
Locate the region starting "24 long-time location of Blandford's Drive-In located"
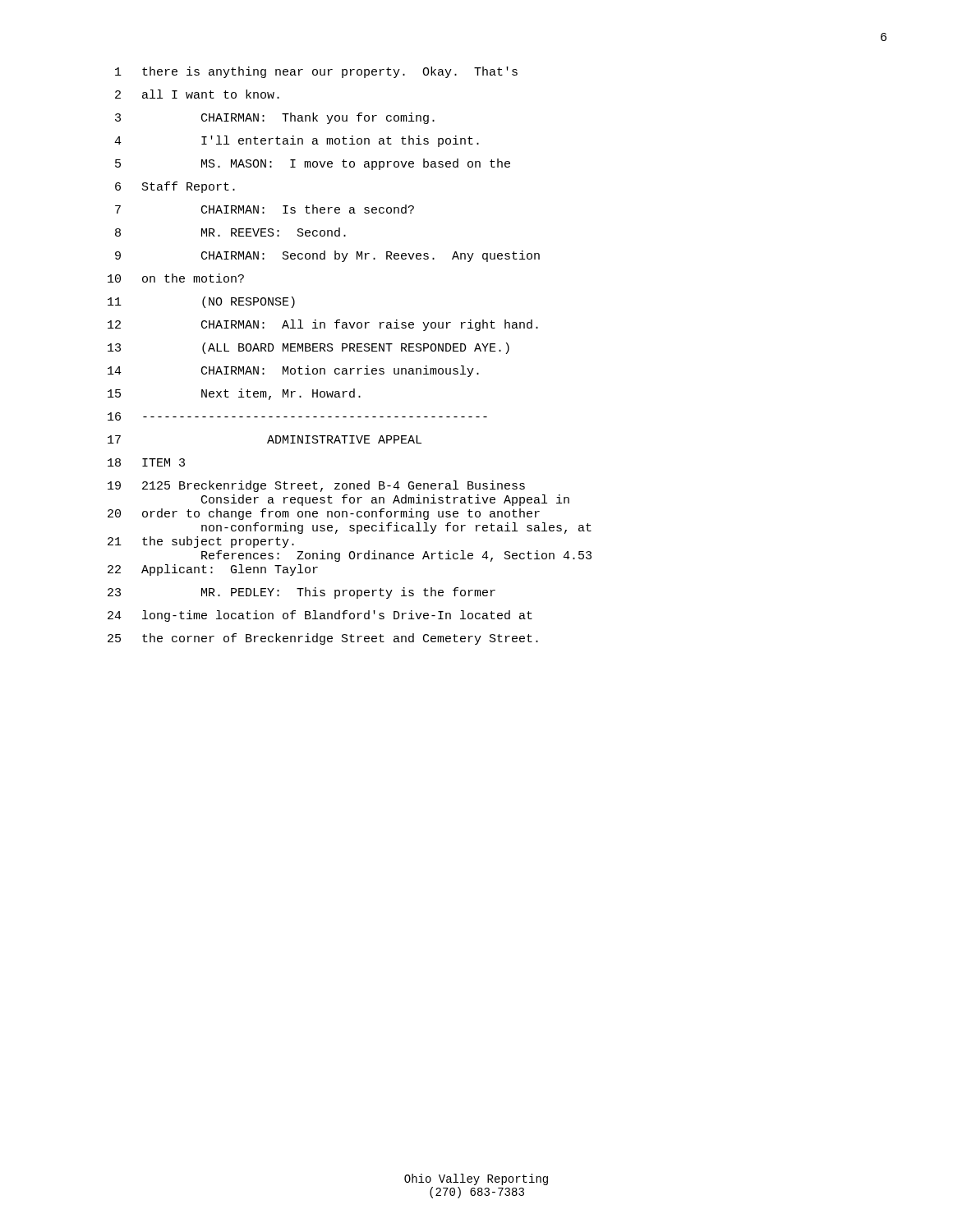coord(485,616)
